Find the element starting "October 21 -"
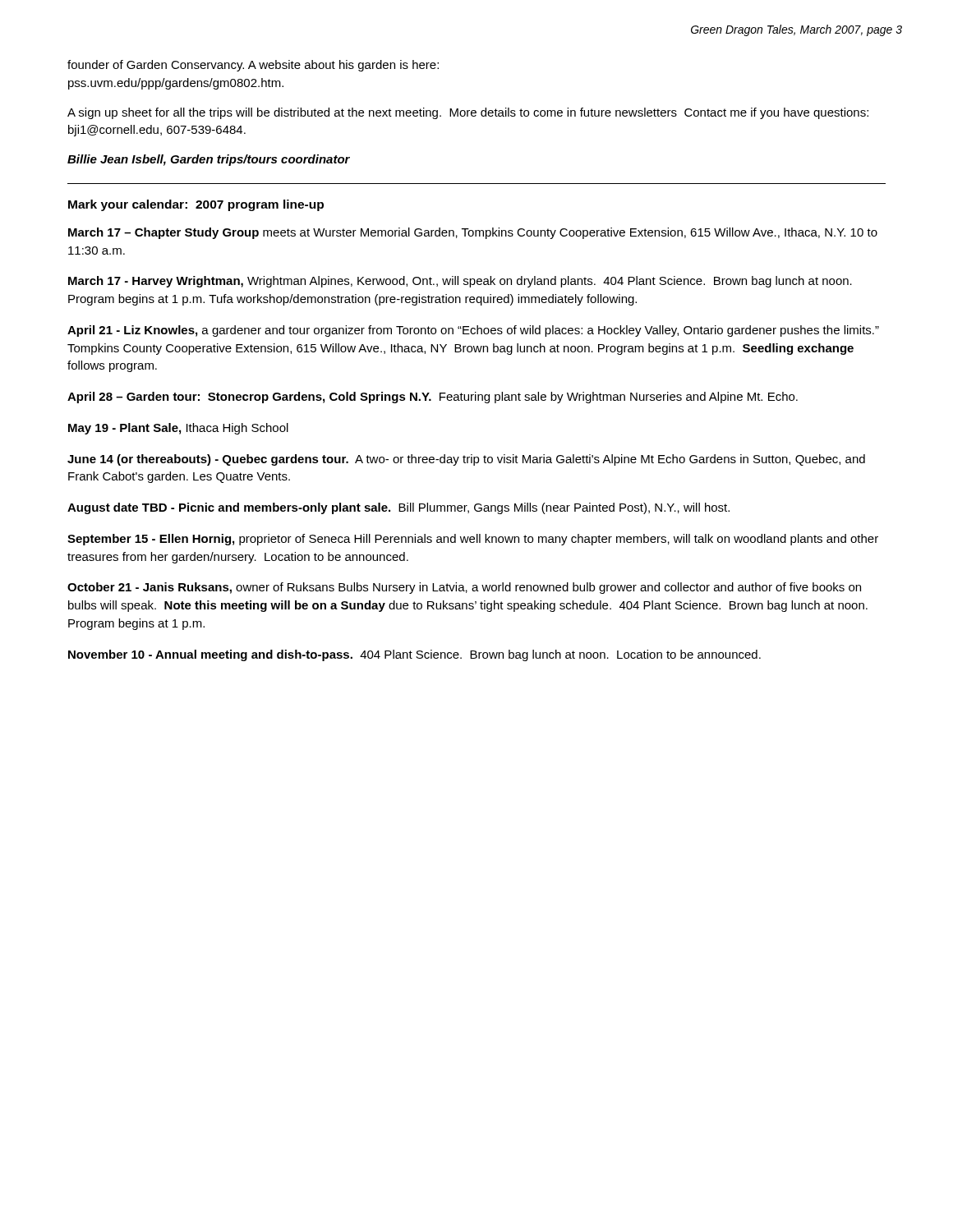The image size is (953, 1232). point(470,605)
